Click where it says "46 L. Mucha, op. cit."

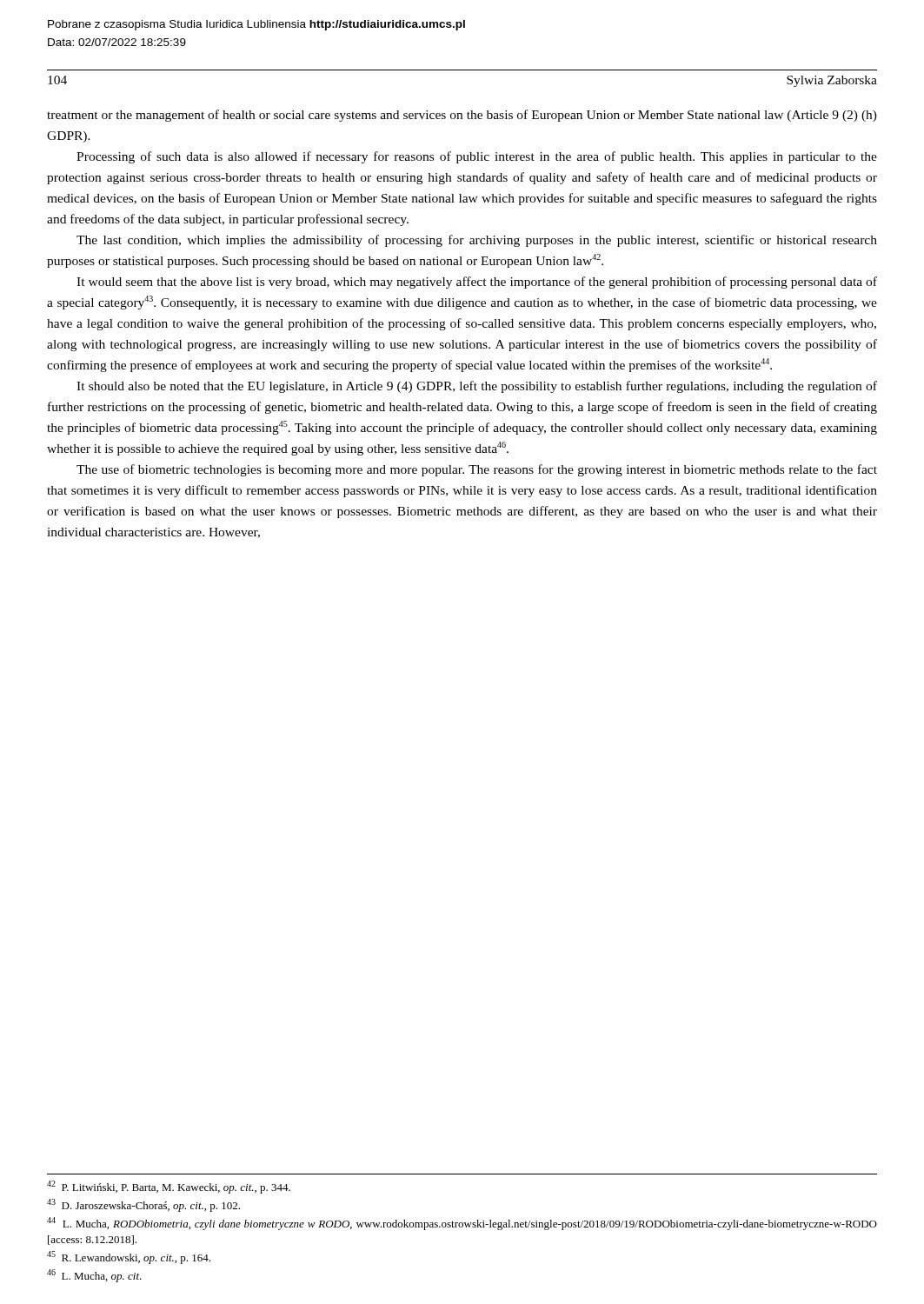click(94, 1275)
